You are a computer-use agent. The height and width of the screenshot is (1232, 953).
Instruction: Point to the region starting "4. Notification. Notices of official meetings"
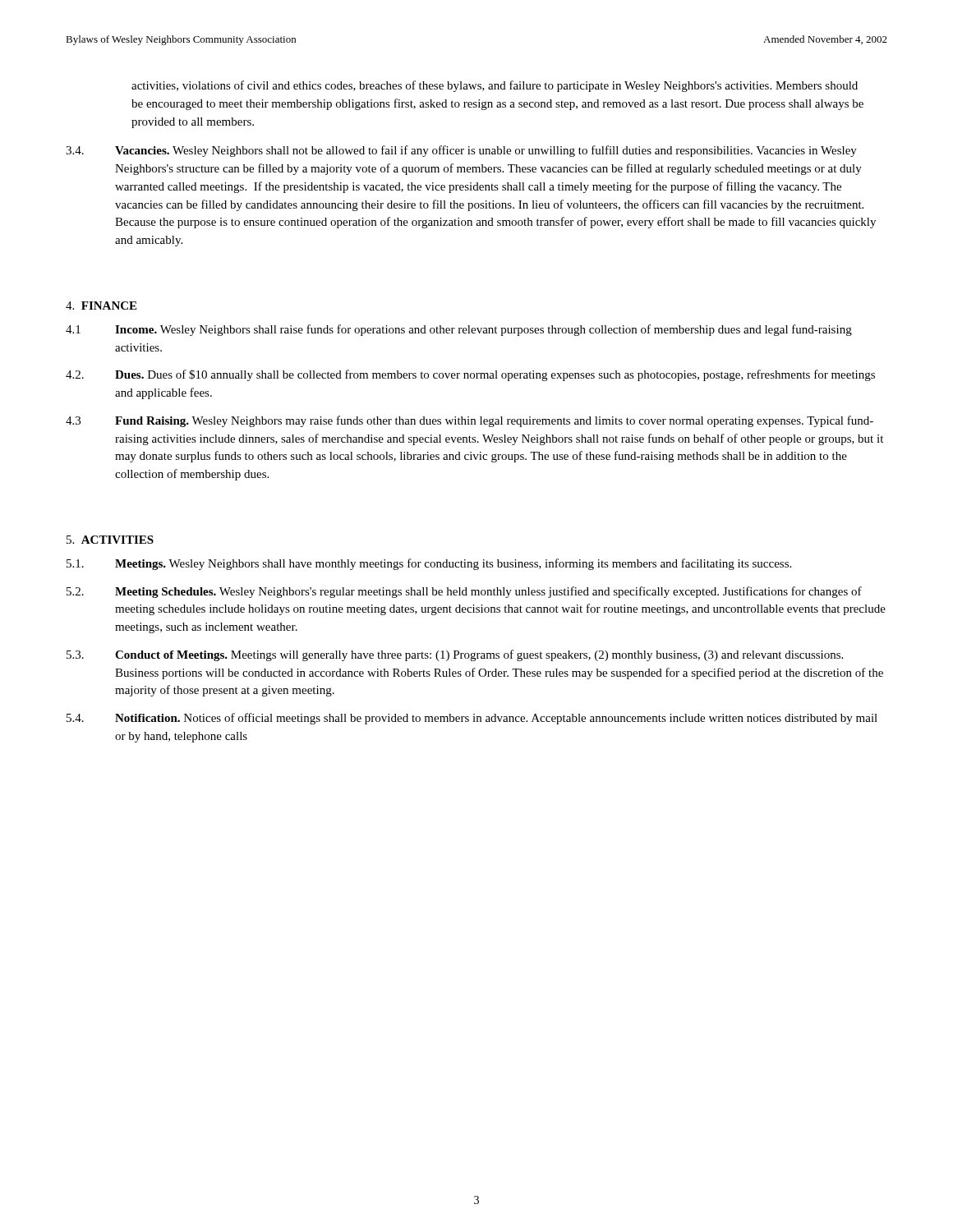476,727
